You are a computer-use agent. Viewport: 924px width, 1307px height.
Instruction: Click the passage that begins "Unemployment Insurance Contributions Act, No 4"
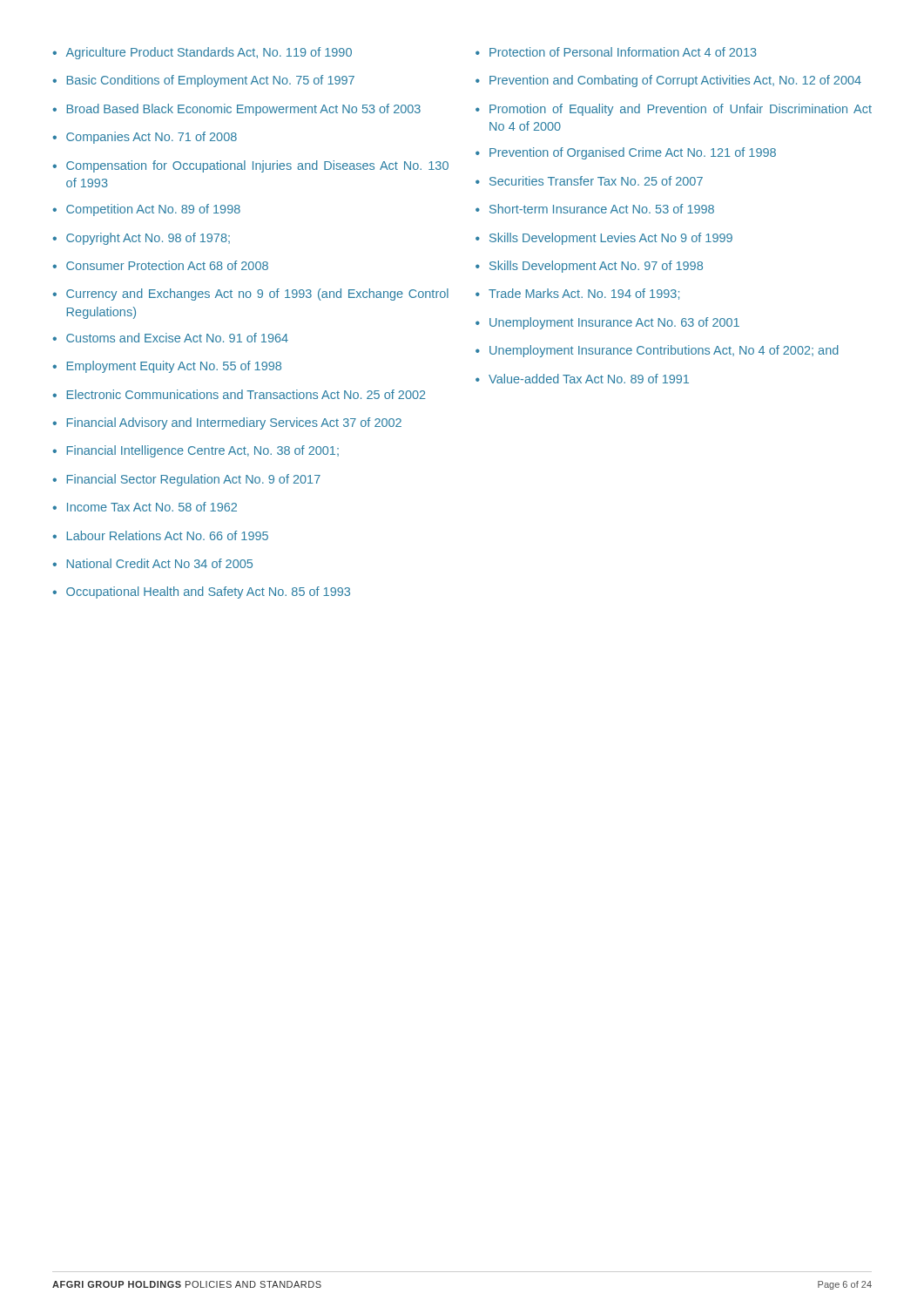(680, 350)
